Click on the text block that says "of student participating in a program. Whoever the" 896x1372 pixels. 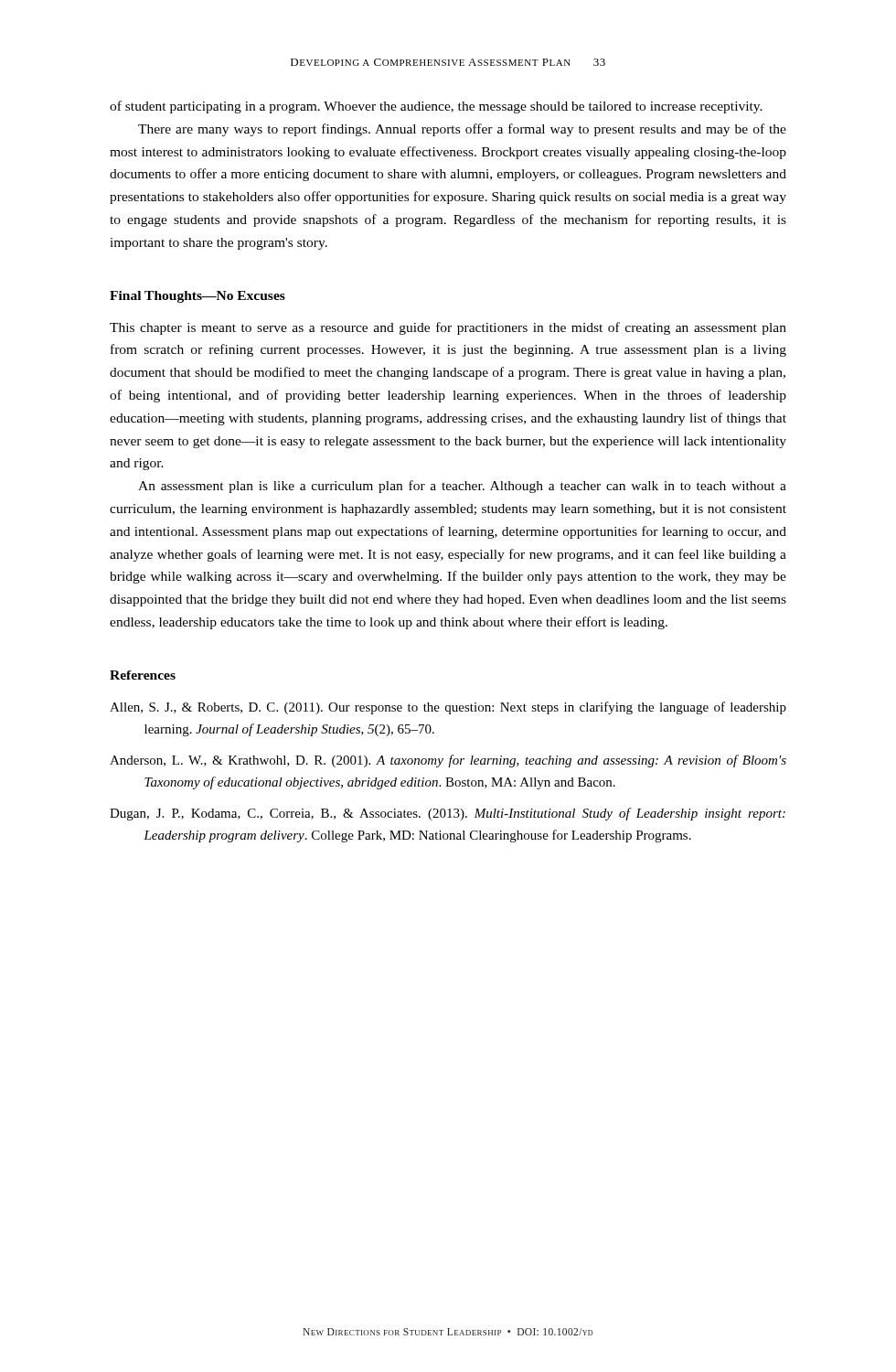[x=448, y=175]
